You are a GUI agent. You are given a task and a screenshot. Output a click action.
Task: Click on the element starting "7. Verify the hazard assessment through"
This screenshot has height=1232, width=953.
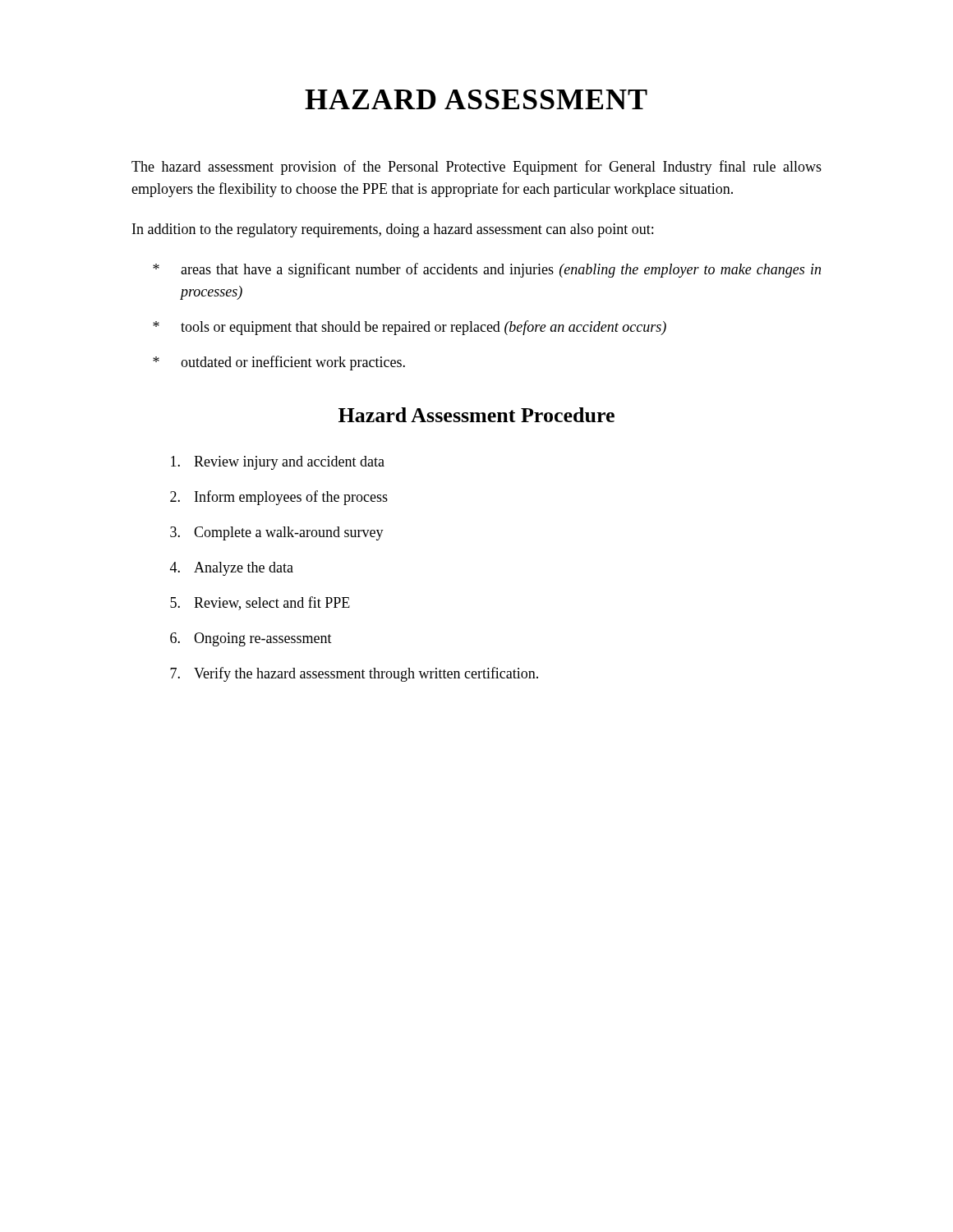[x=476, y=674]
